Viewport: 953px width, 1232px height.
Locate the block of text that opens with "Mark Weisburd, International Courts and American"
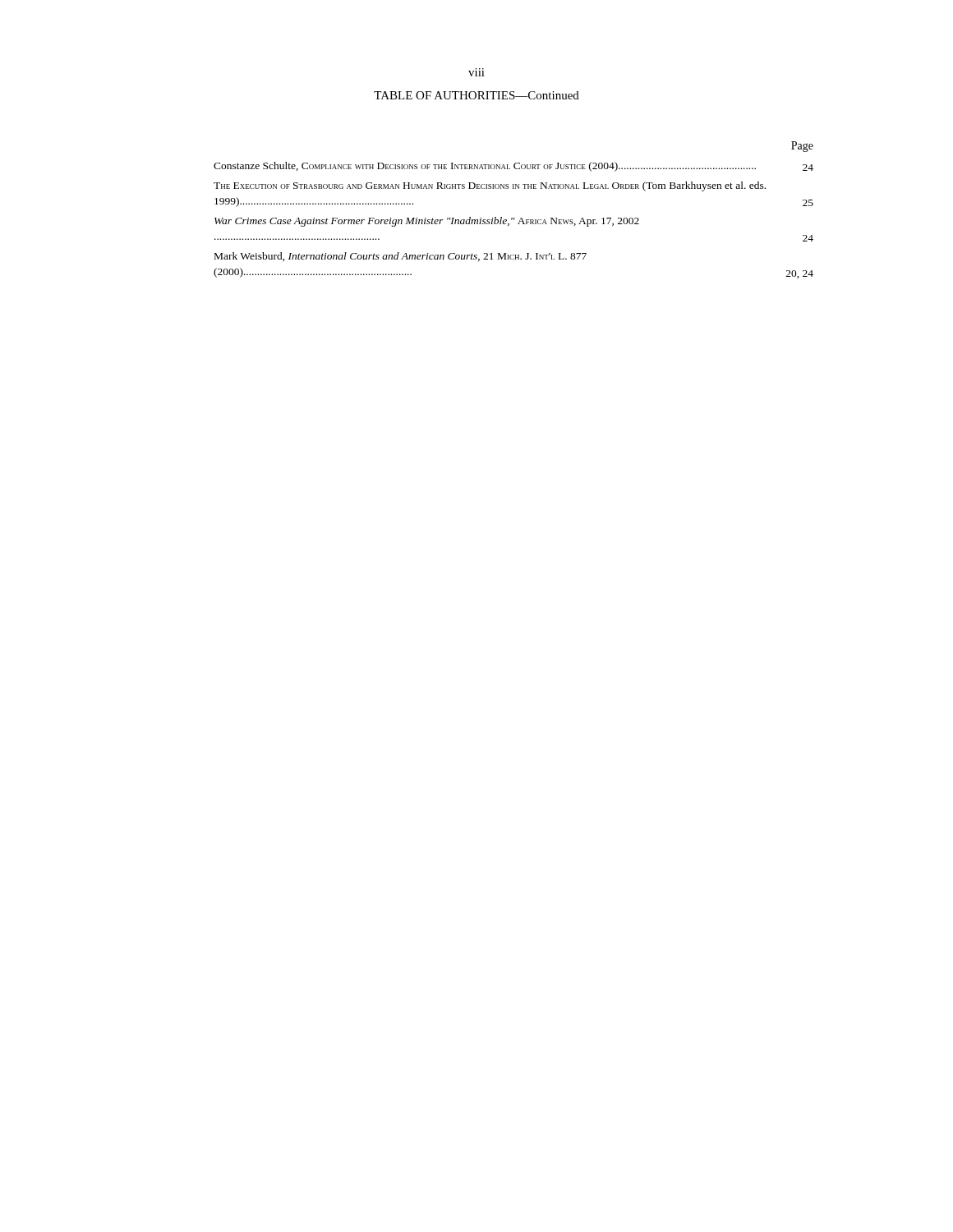pos(513,264)
